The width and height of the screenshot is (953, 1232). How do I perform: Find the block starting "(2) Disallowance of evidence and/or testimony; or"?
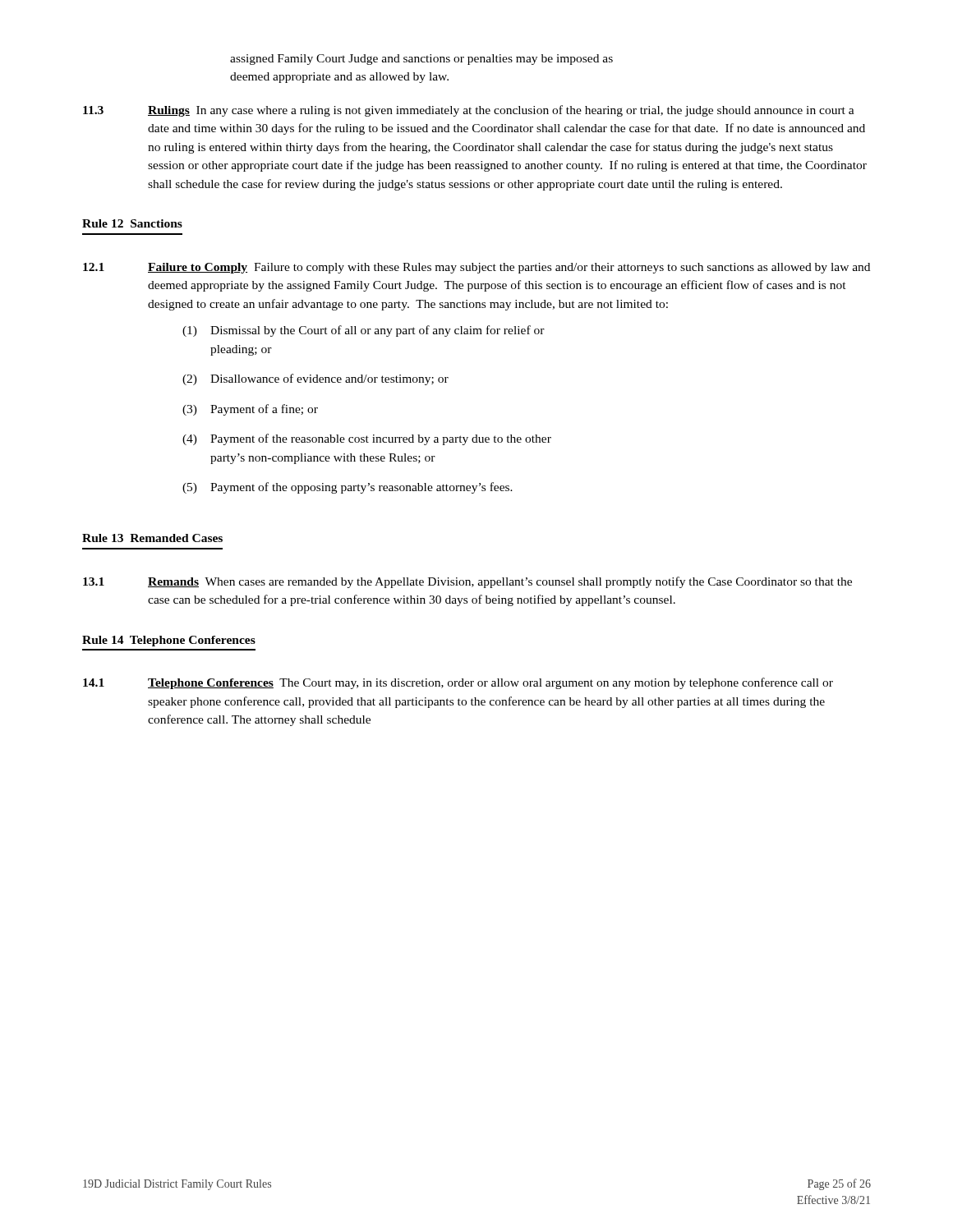coord(315,379)
